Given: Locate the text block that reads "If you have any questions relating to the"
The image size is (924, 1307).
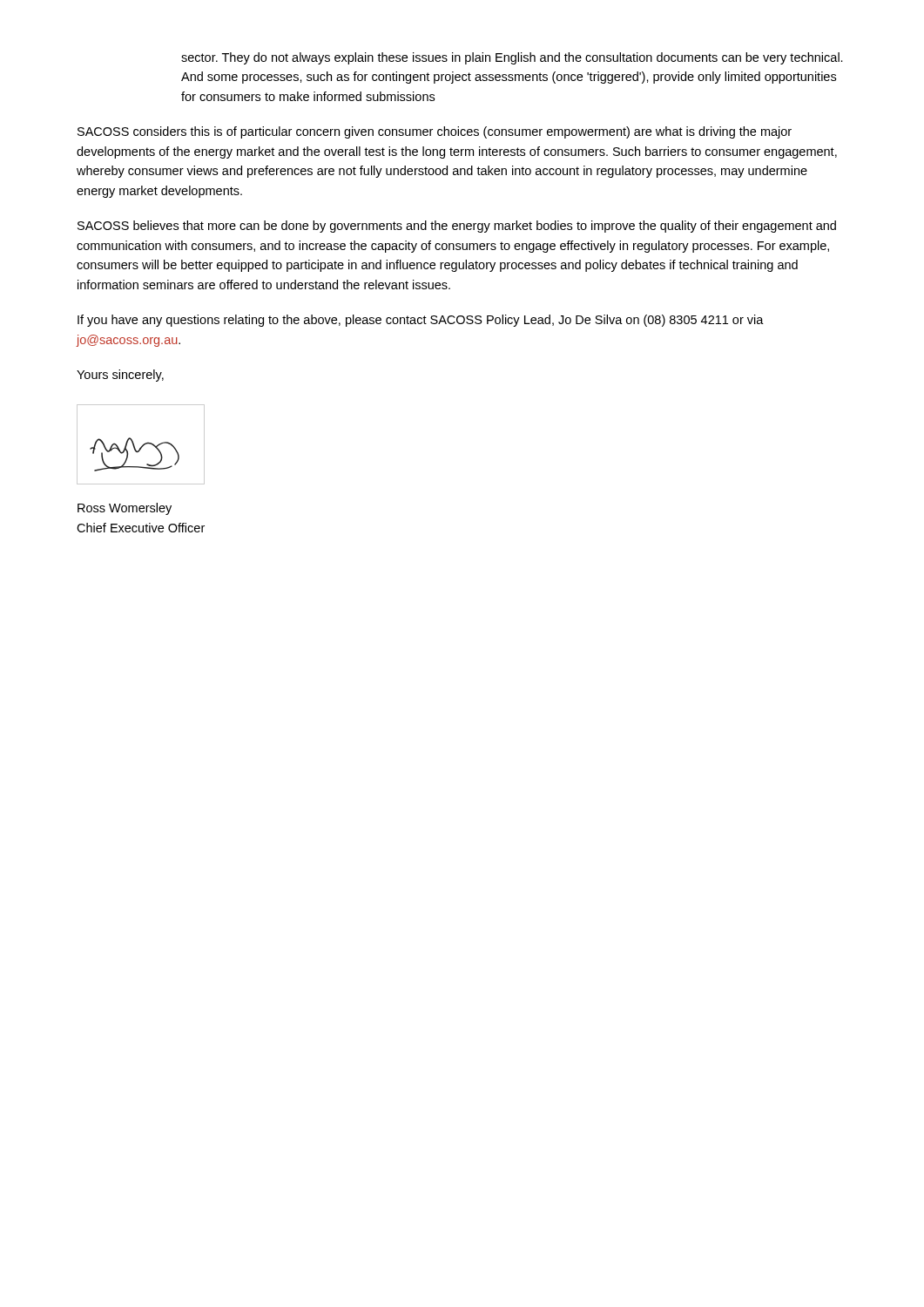Looking at the screenshot, I should (x=420, y=330).
